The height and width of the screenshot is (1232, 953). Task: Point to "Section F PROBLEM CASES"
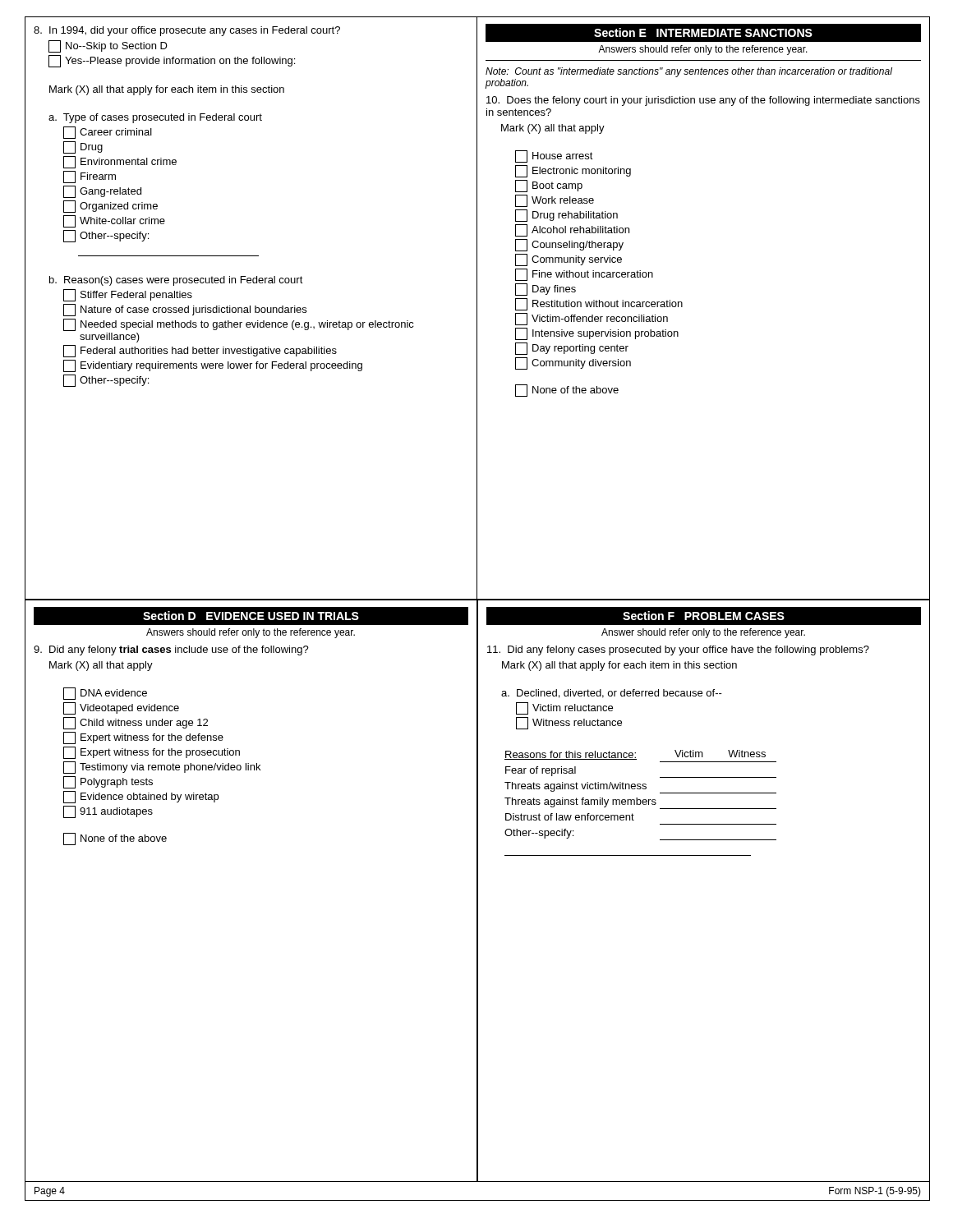coord(704,616)
